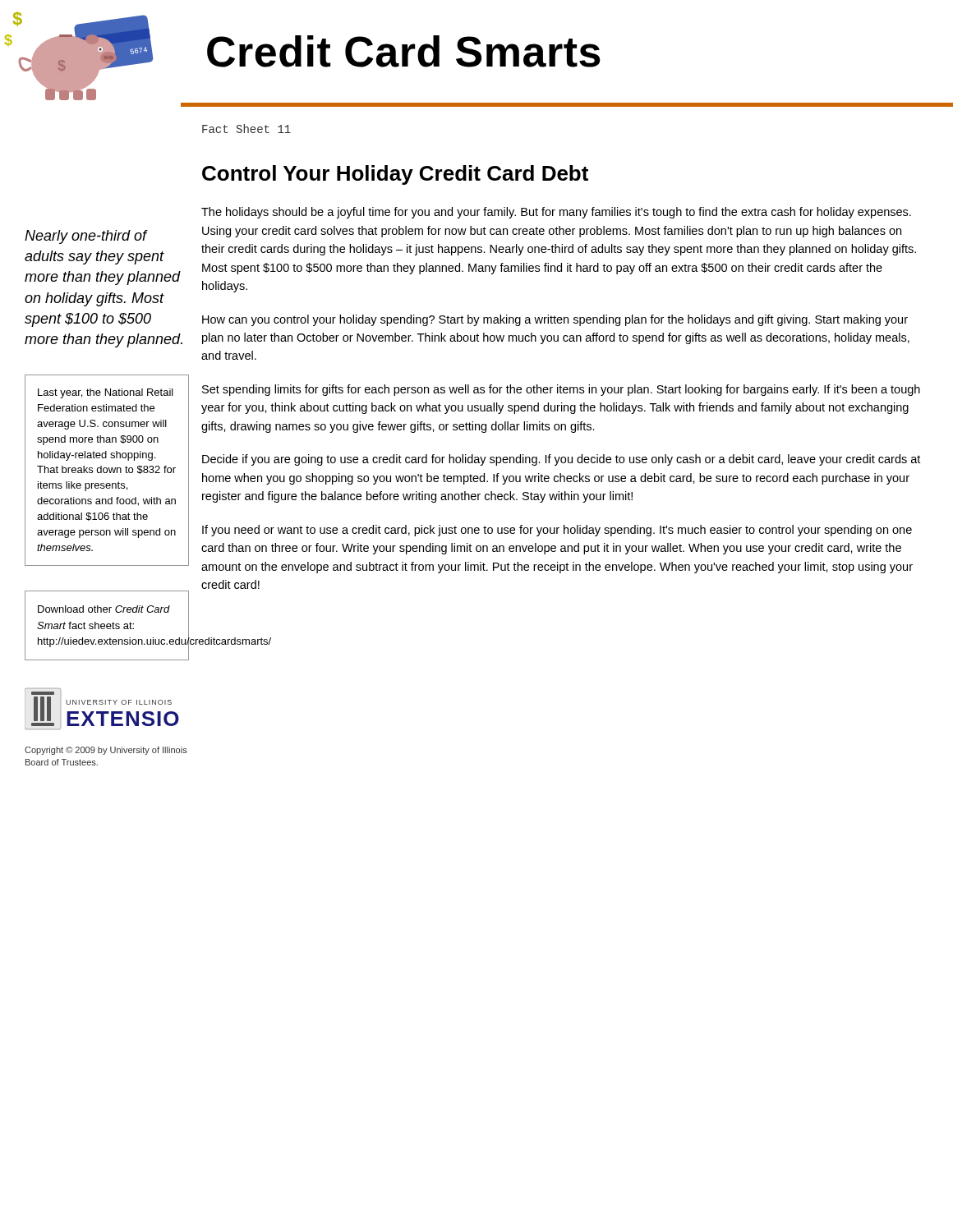Screen dimensions: 1232x953
Task: Click on the text starting "The holidays should be a joyful time for"
Action: point(559,249)
